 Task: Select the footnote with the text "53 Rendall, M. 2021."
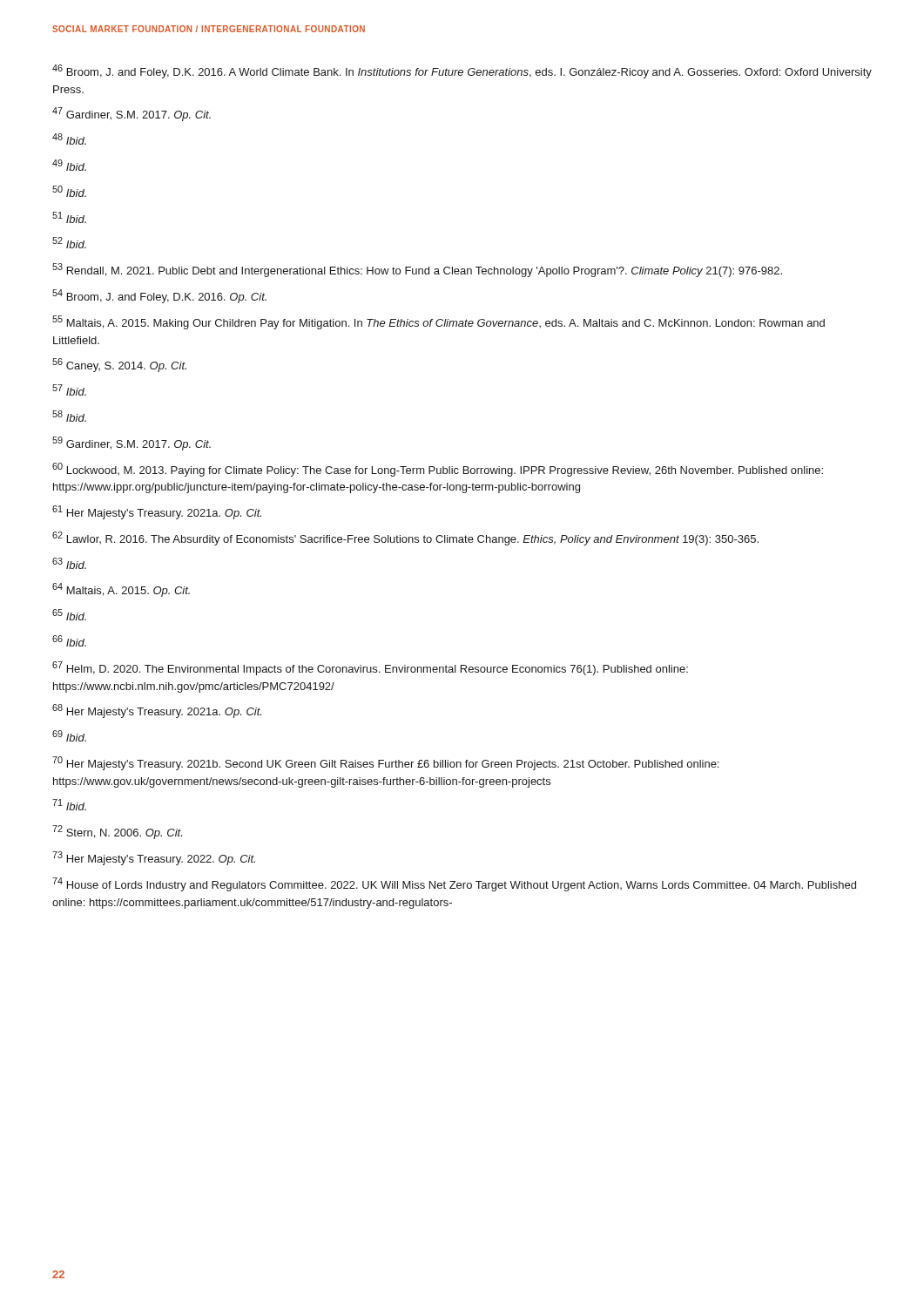[x=418, y=270]
